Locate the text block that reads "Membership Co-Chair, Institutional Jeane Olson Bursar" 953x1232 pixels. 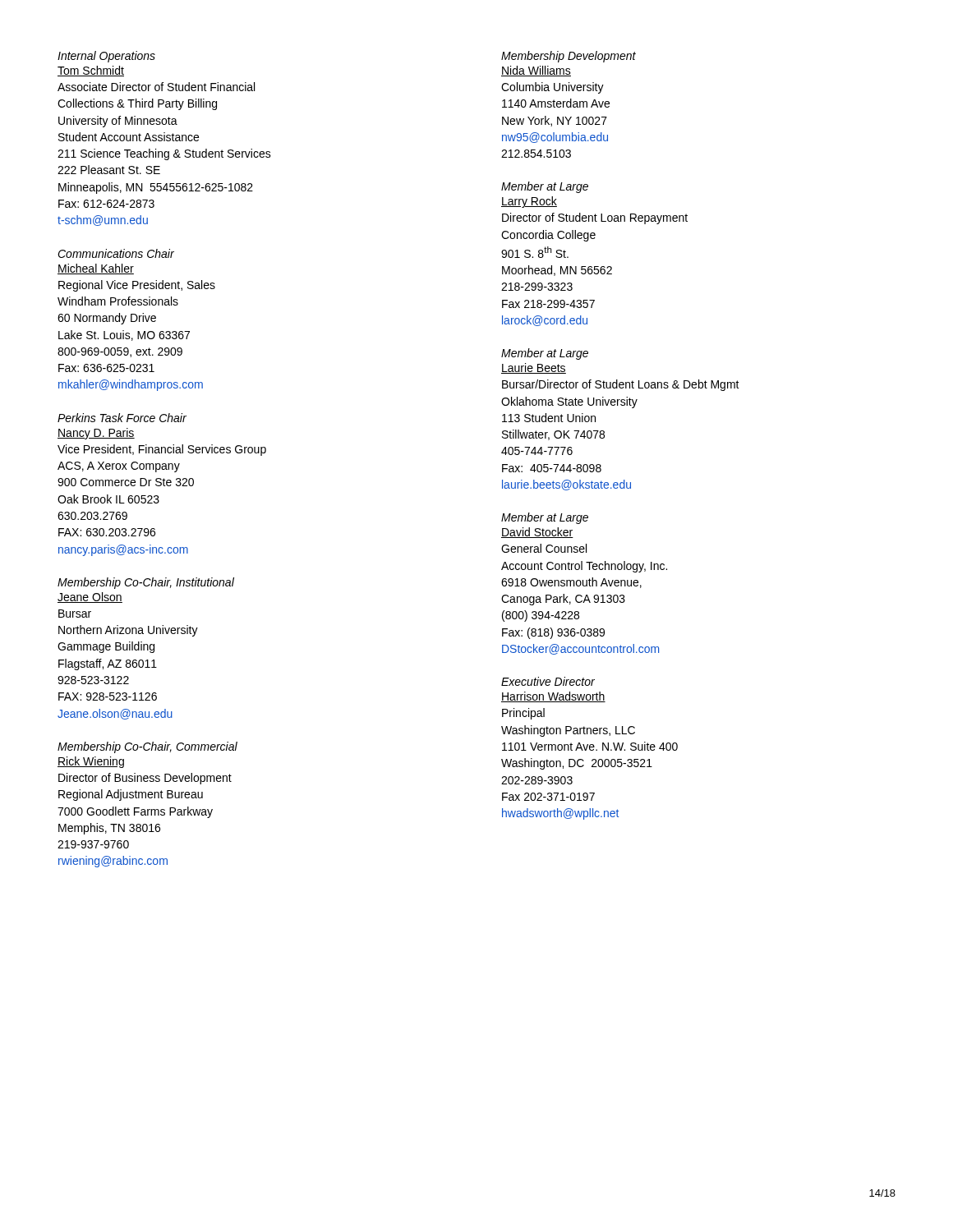coord(146,583)
